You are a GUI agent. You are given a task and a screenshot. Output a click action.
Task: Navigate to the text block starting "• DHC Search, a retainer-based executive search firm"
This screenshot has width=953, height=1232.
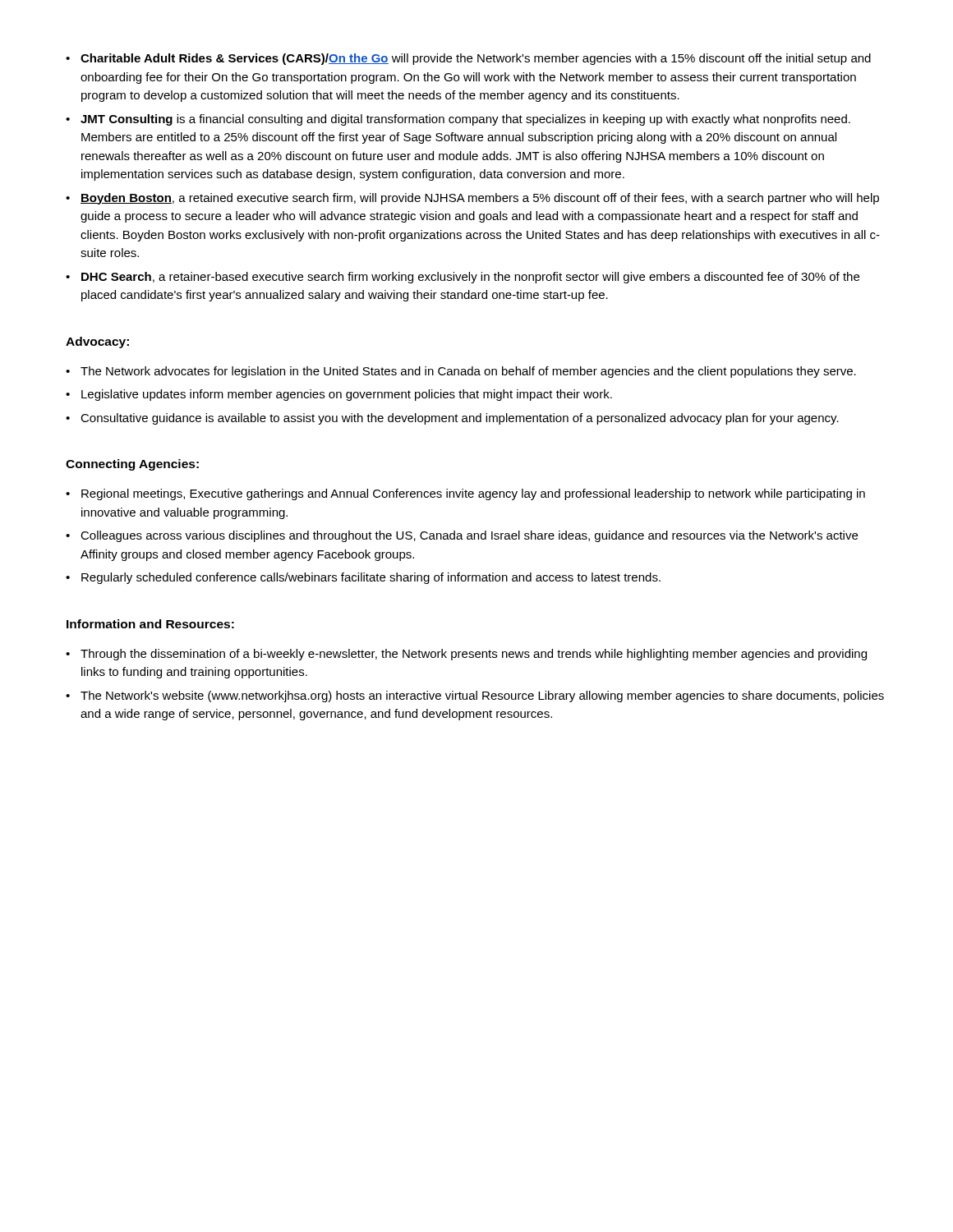pyautogui.click(x=476, y=286)
